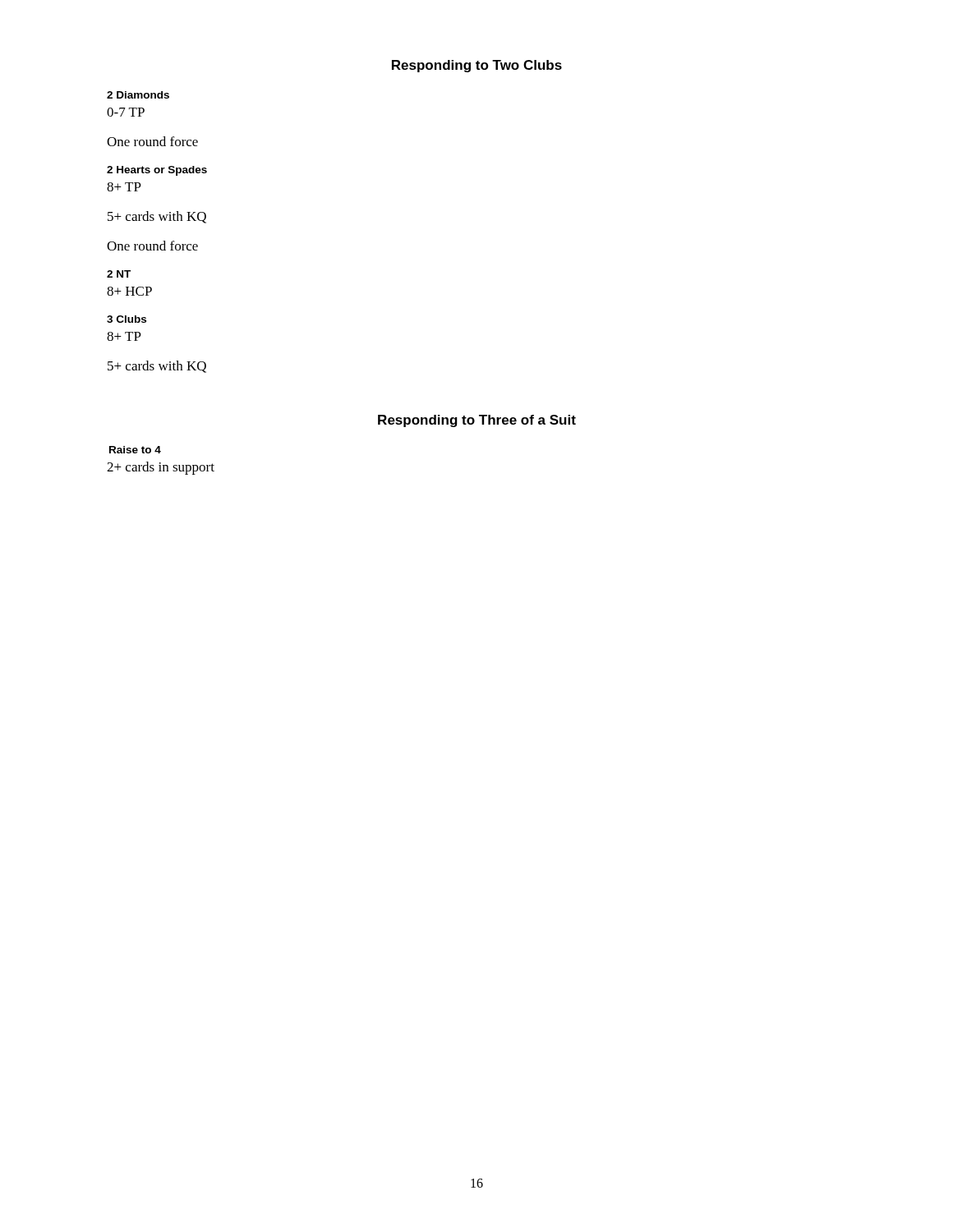Select the text with the text "2+ cards in support"
The height and width of the screenshot is (1232, 953).
[161, 467]
